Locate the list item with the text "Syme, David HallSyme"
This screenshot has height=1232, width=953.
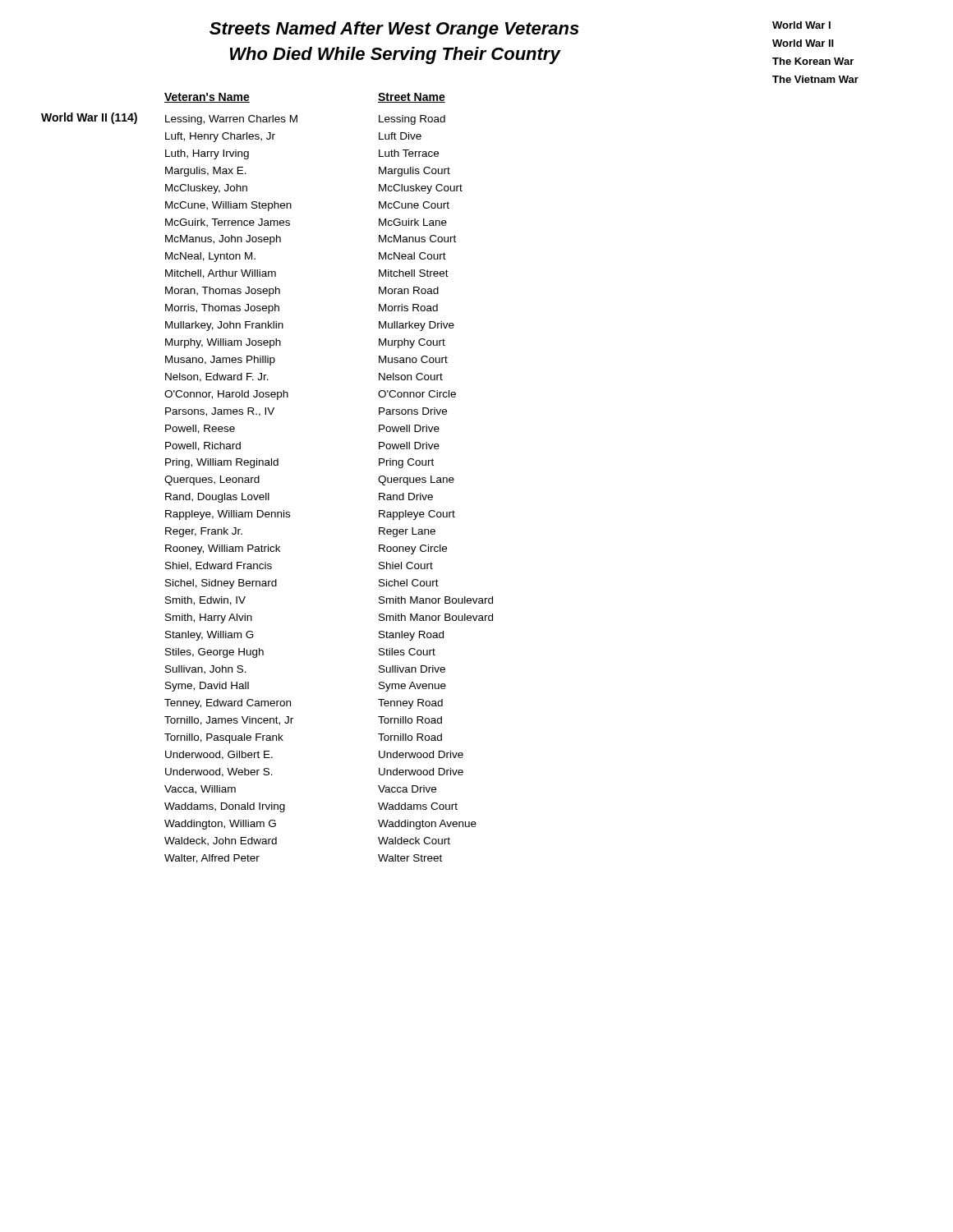[x=394, y=687]
